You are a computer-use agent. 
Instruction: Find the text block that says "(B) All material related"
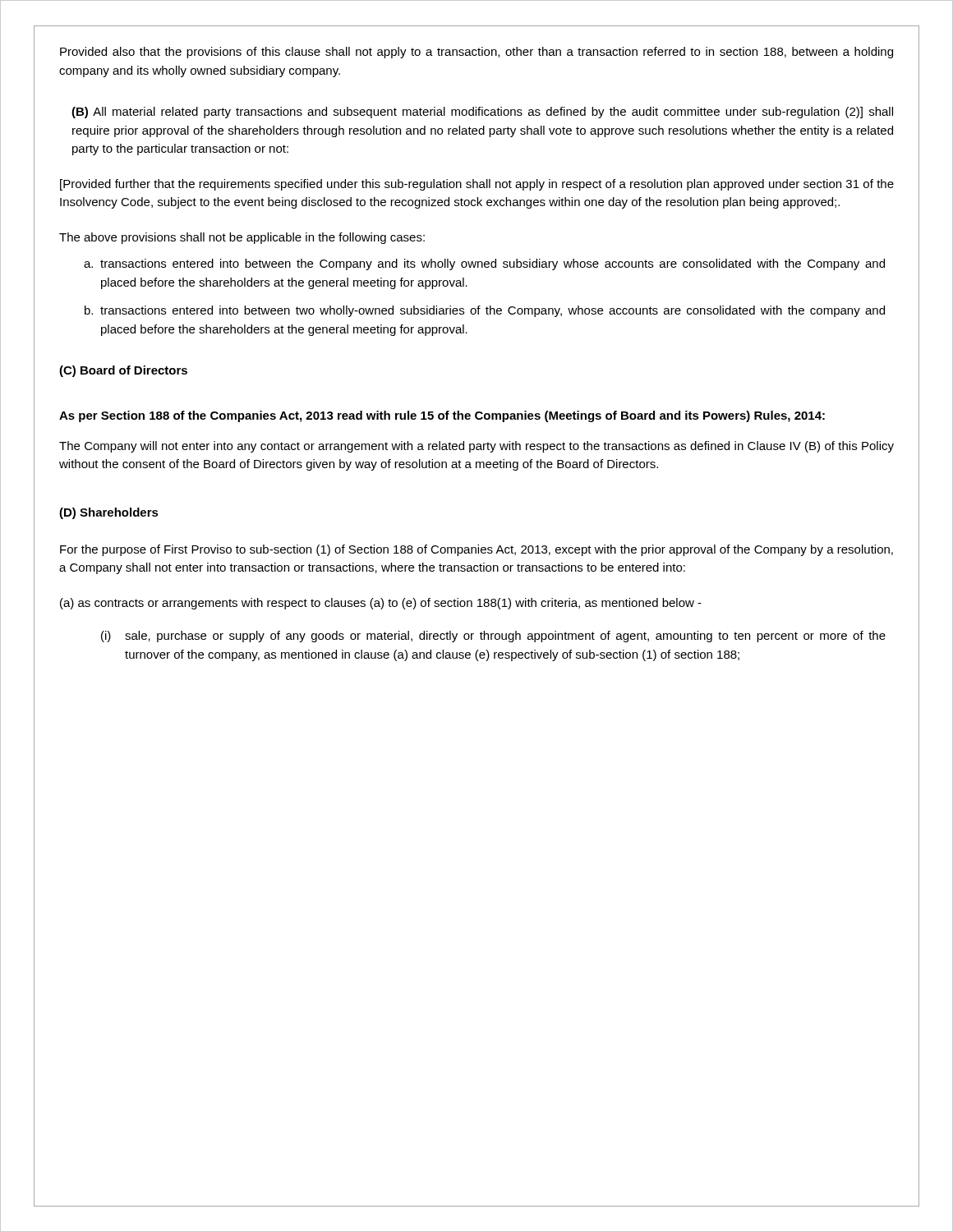(483, 130)
